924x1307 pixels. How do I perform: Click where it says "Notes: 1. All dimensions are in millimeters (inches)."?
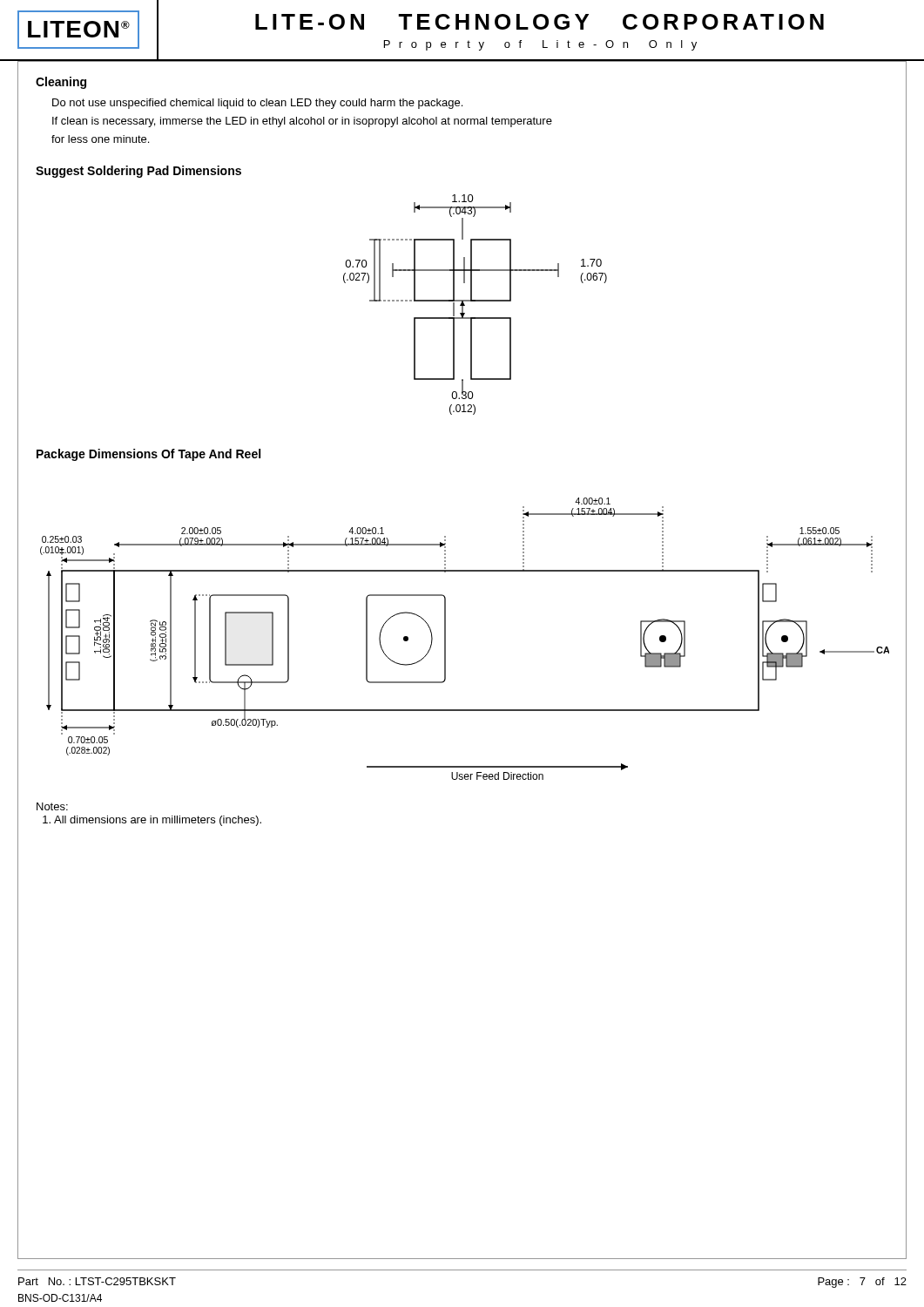[149, 813]
